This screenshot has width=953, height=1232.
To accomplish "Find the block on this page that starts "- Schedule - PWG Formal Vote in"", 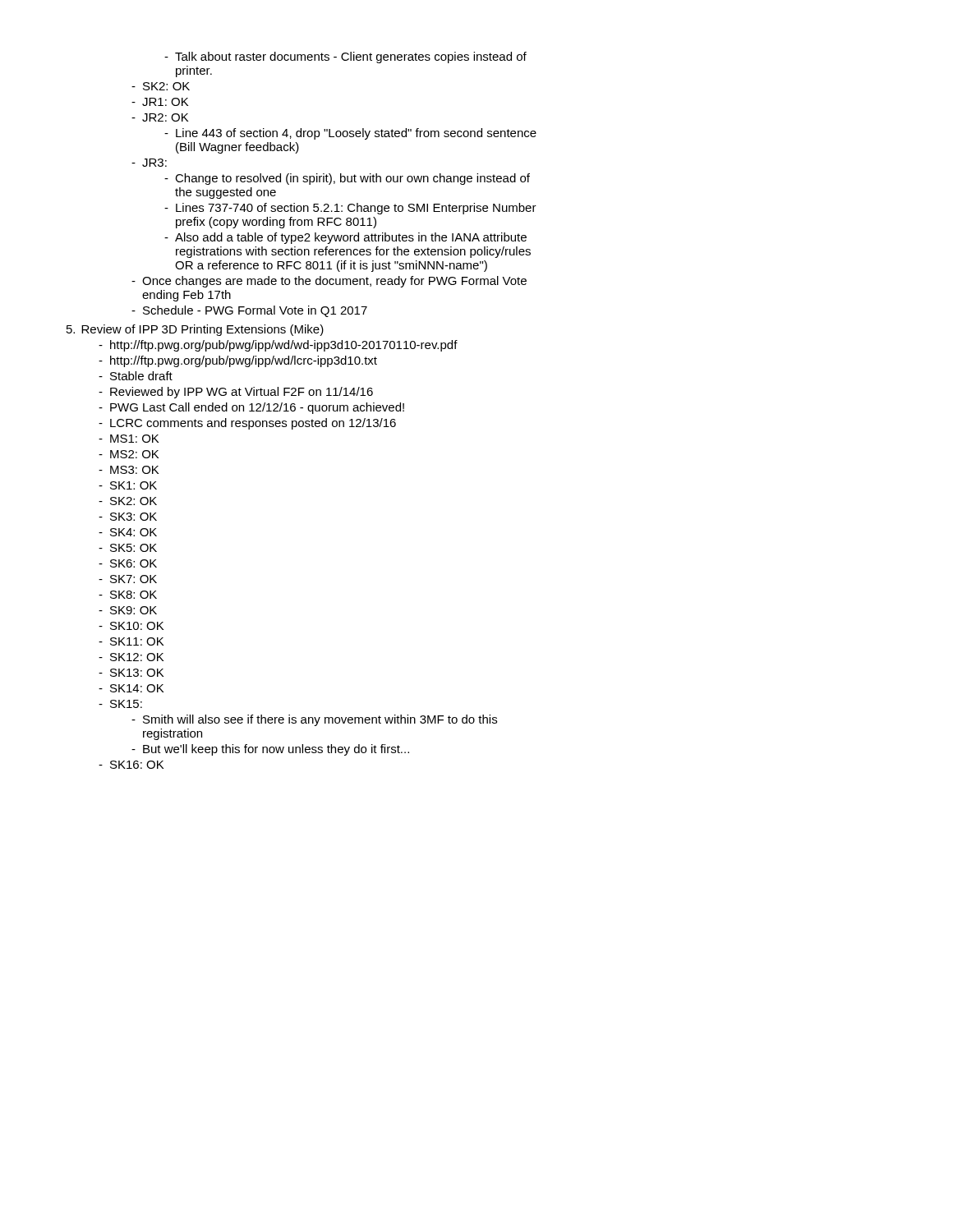I will tap(249, 311).
